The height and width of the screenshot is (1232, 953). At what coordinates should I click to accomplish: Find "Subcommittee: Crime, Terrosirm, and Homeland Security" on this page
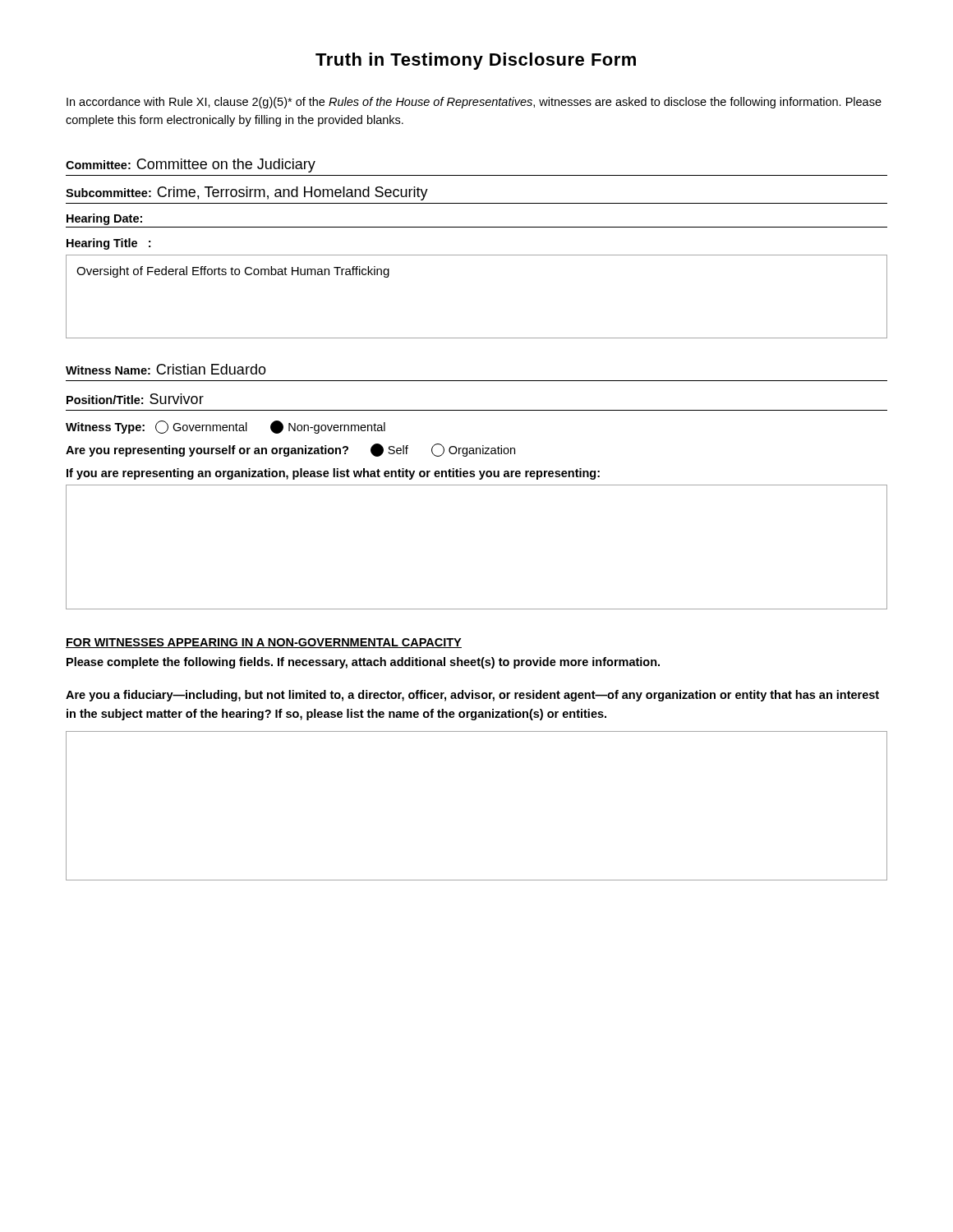[476, 192]
